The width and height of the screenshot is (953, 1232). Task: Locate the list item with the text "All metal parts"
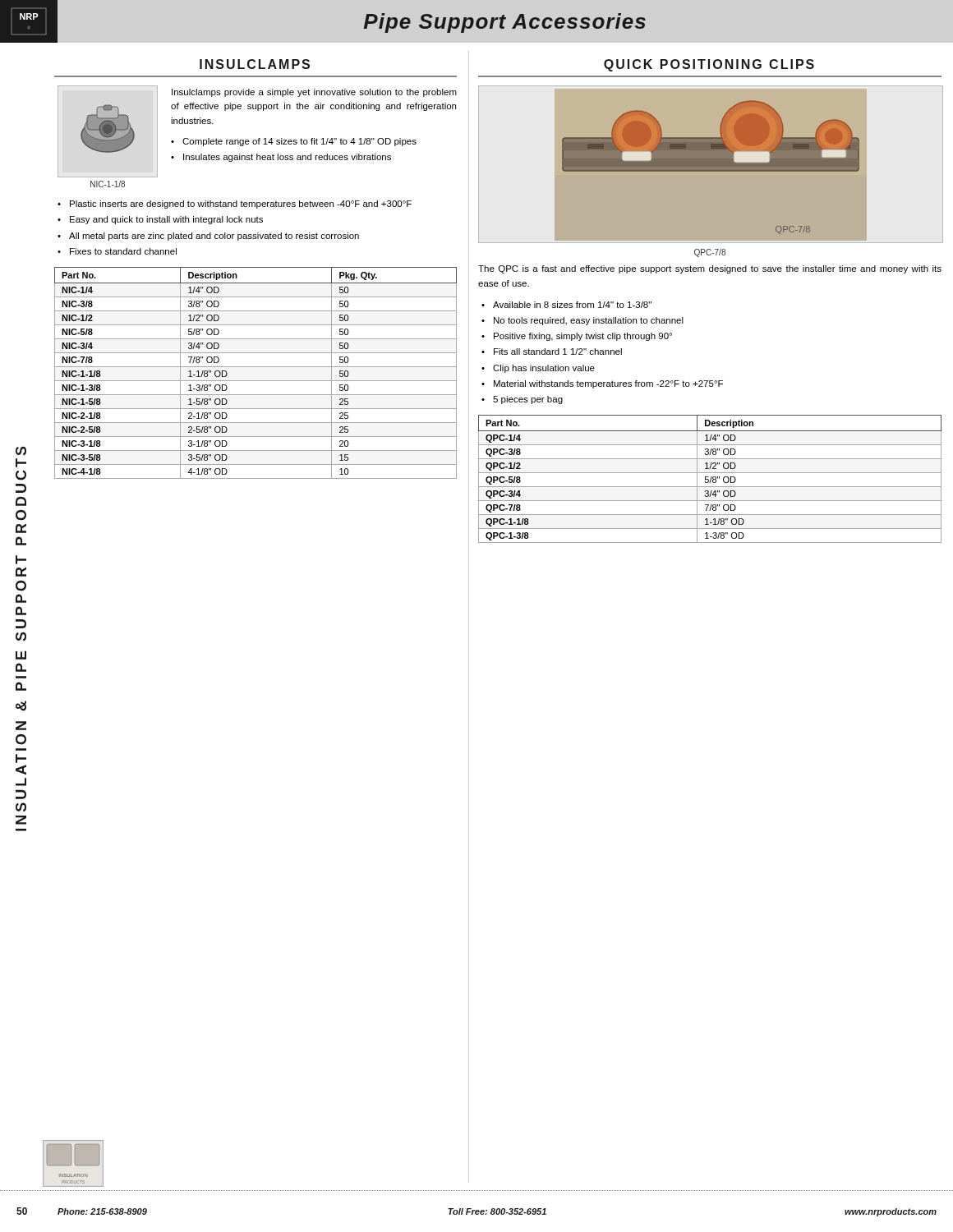click(x=214, y=235)
